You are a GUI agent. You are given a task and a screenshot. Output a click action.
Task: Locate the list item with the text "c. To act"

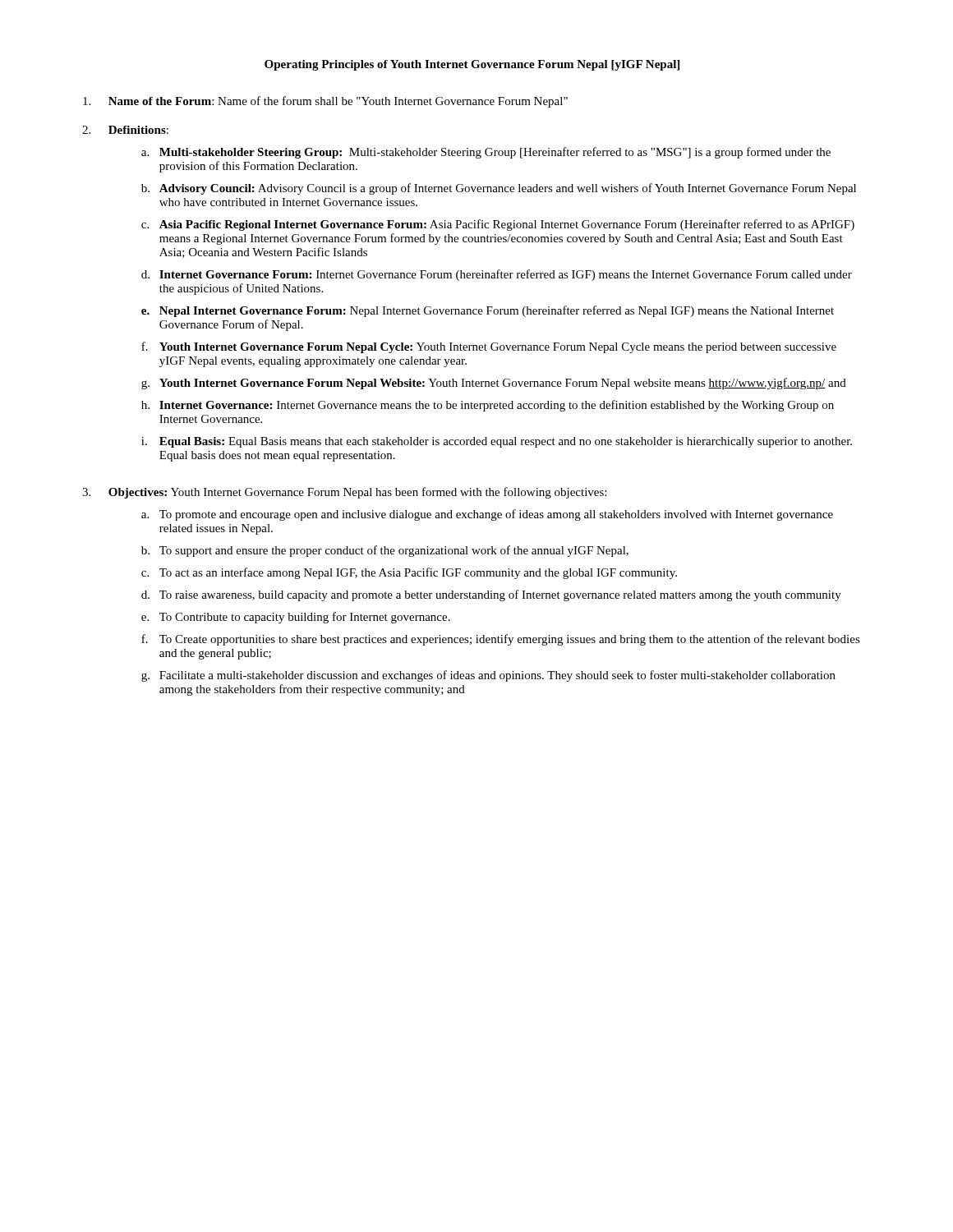[x=502, y=573]
